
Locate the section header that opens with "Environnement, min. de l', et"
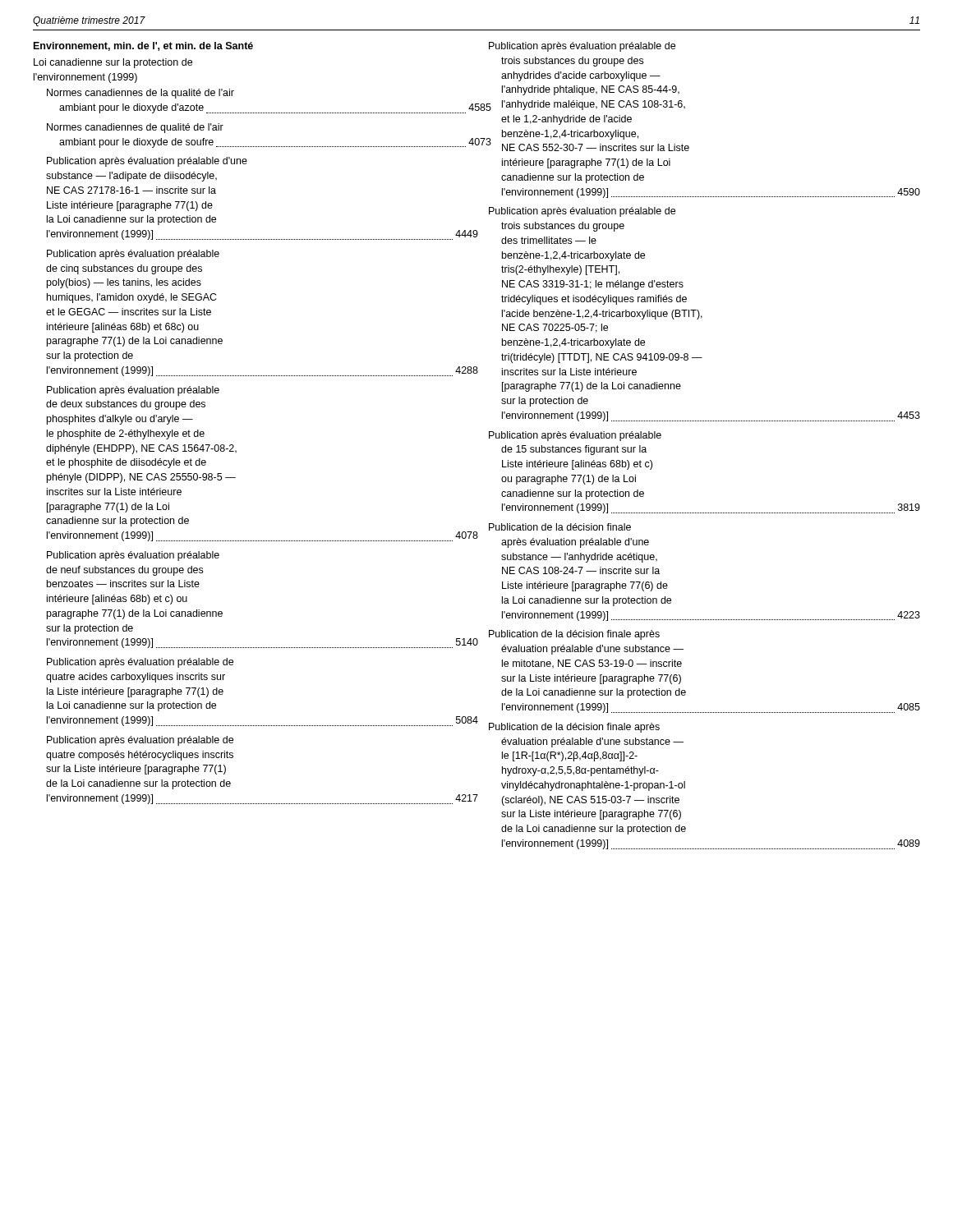pos(143,46)
